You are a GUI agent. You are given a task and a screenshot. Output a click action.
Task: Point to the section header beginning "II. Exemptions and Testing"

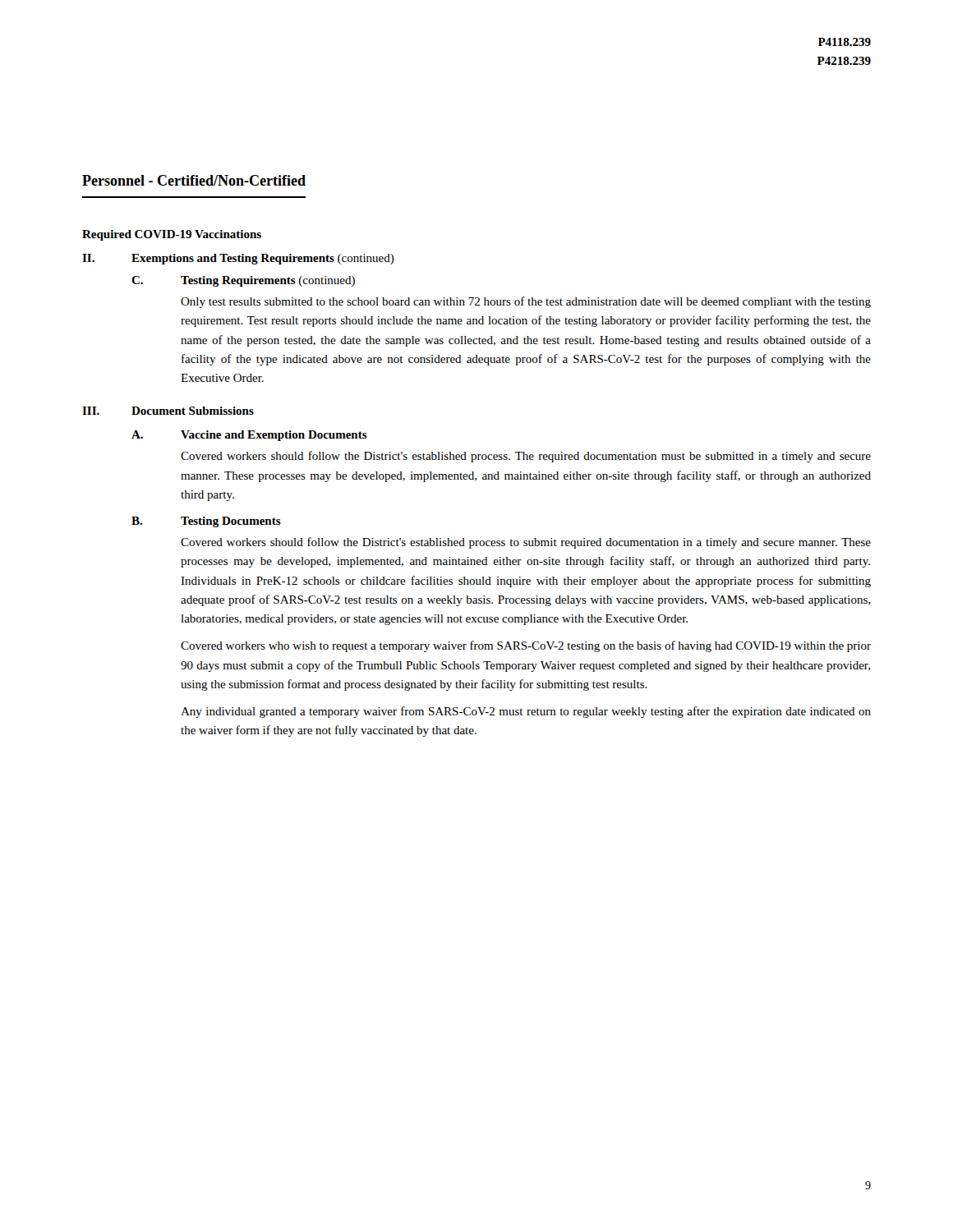click(238, 259)
